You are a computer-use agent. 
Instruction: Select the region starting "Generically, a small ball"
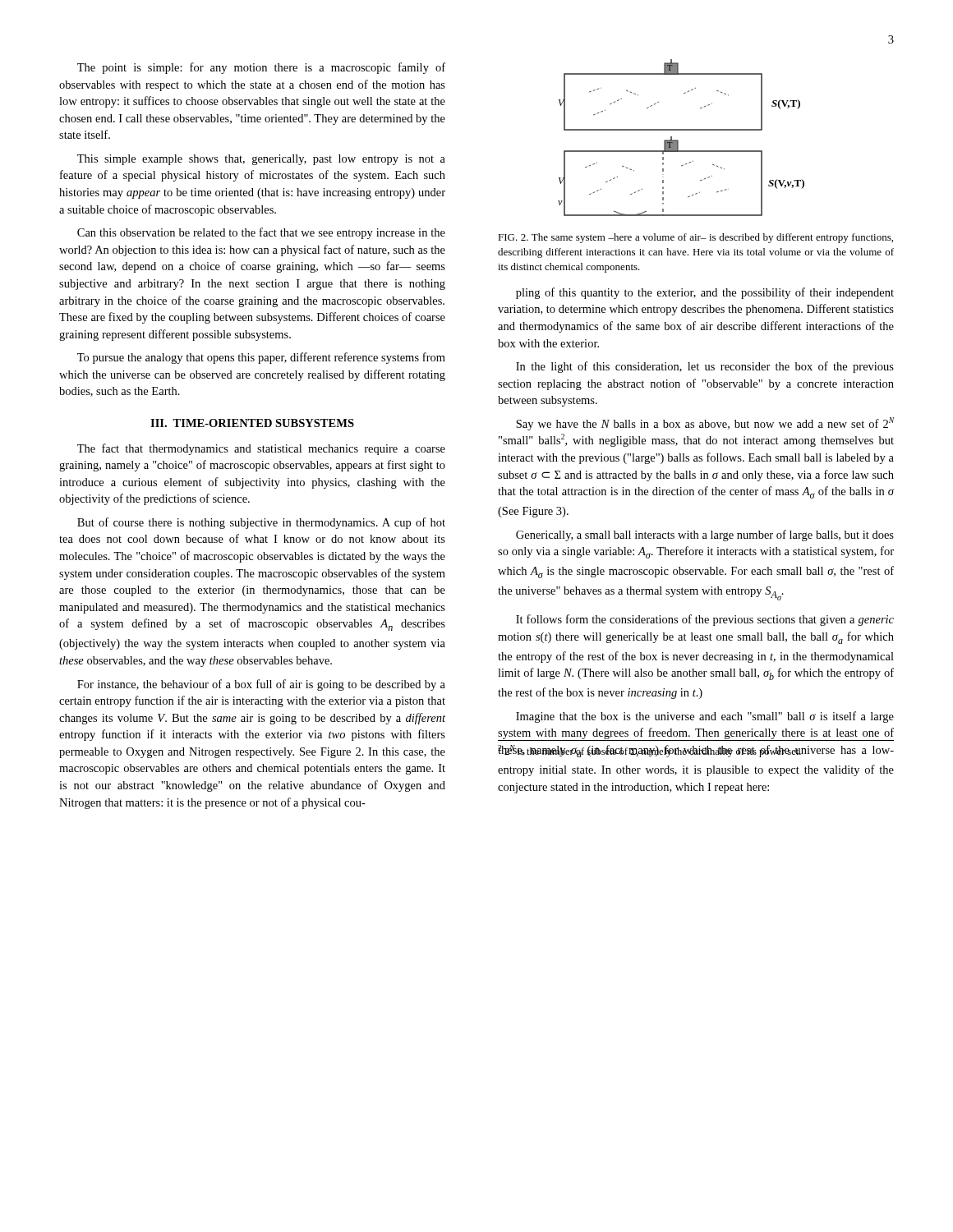696,565
